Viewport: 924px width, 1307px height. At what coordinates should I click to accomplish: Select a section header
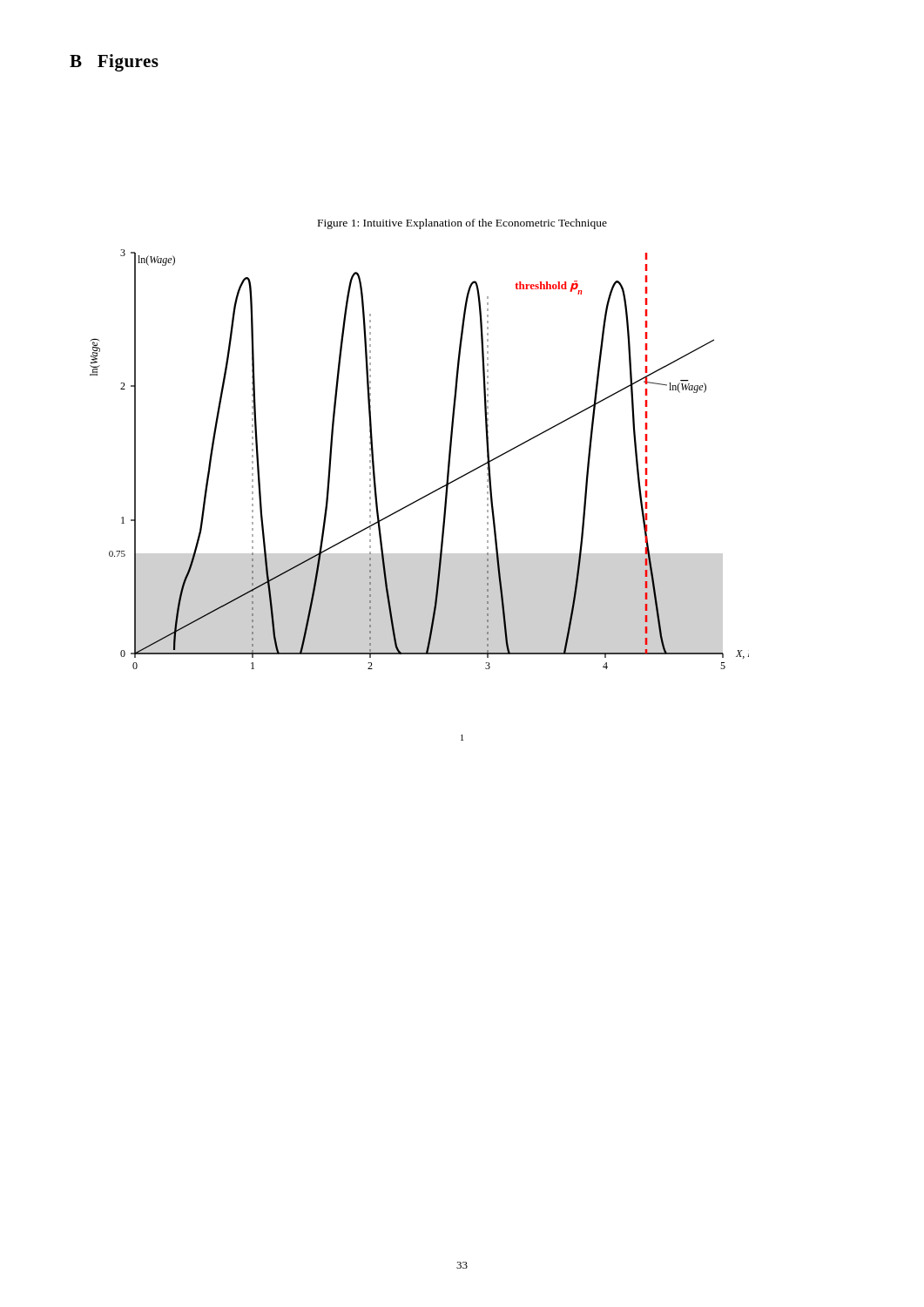click(114, 61)
